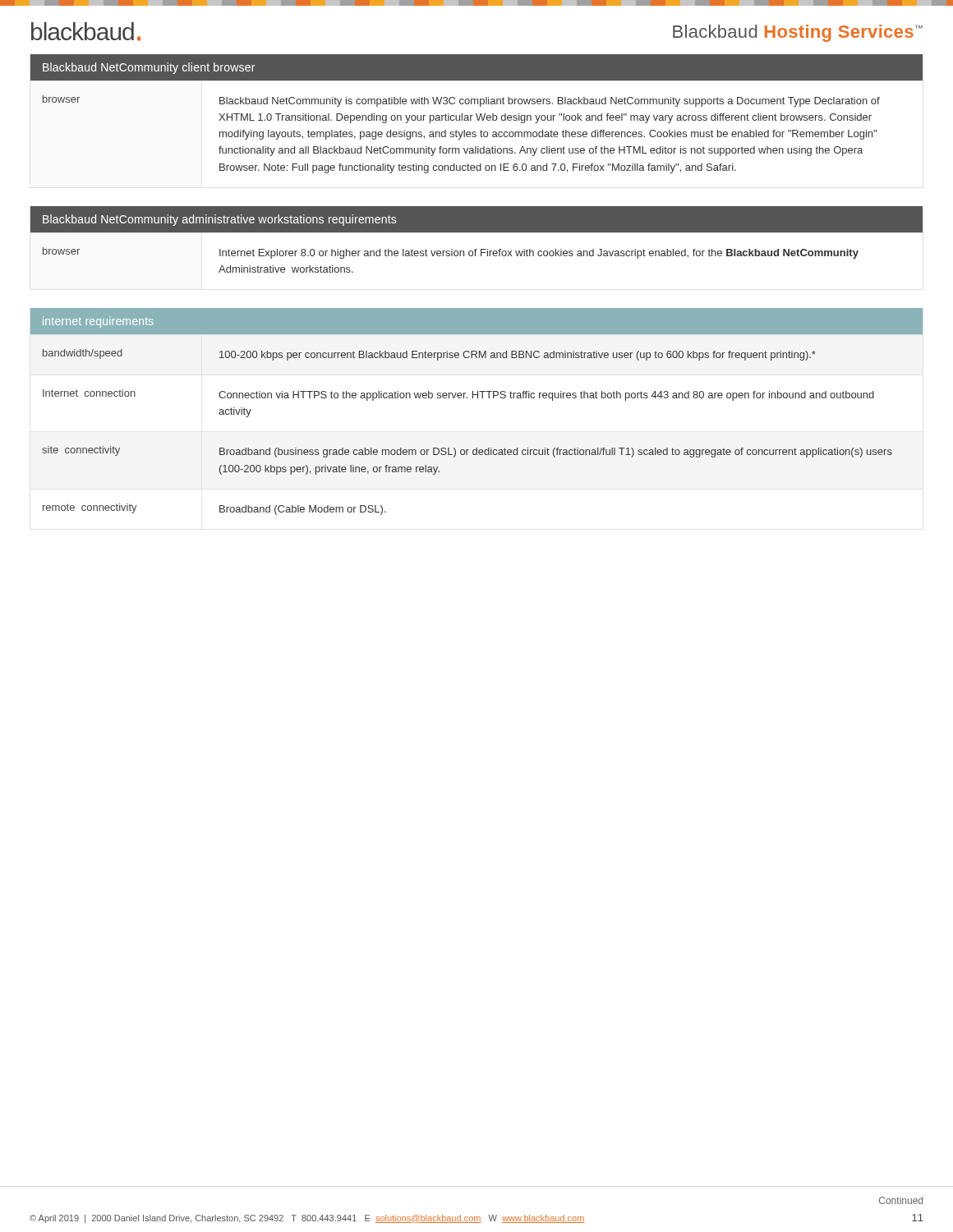This screenshot has width=953, height=1232.
Task: Find the region starting "internet requirements bandwidth/speed 100-200"
Action: (x=476, y=321)
